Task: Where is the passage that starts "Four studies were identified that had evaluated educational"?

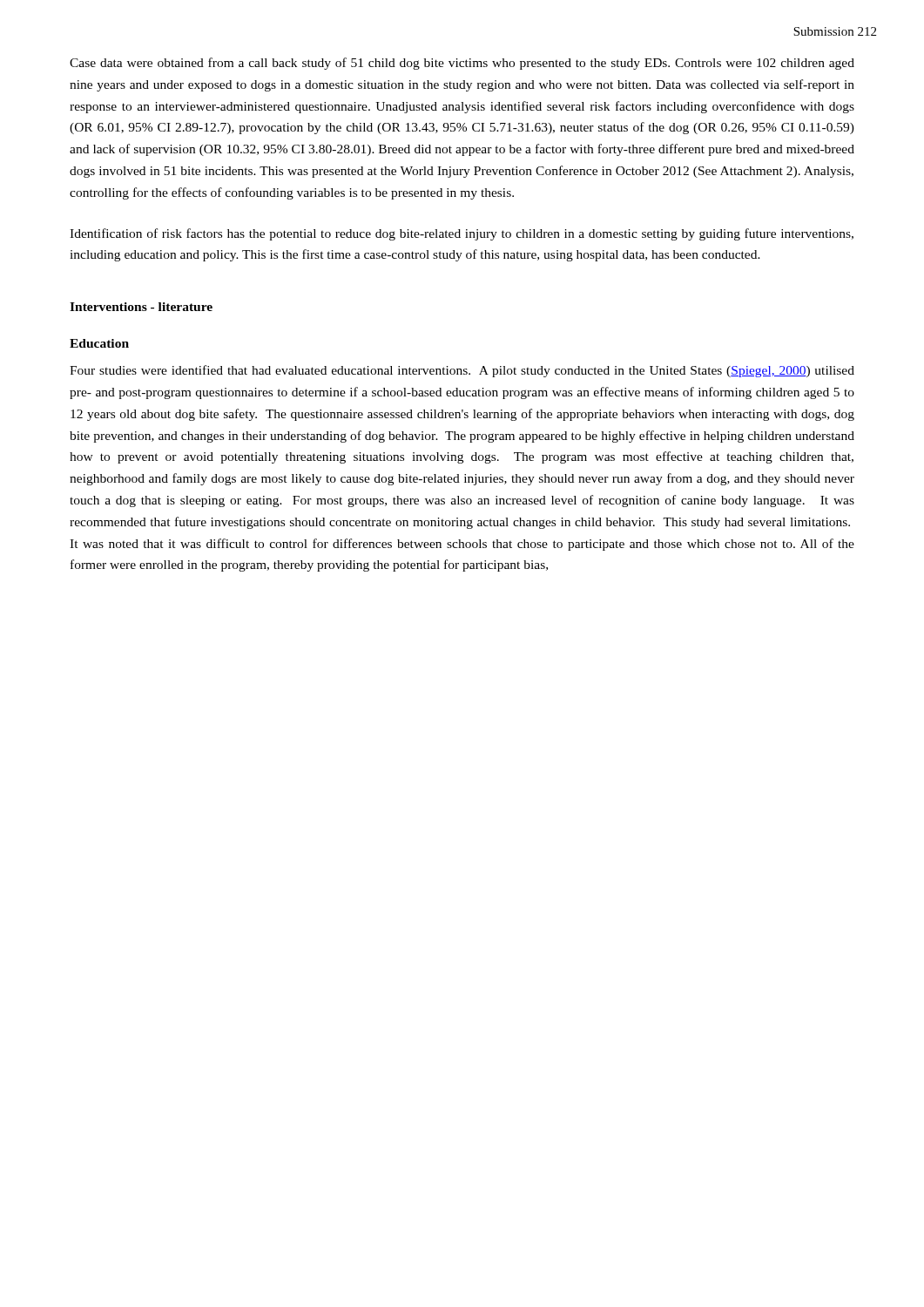Action: 462,467
